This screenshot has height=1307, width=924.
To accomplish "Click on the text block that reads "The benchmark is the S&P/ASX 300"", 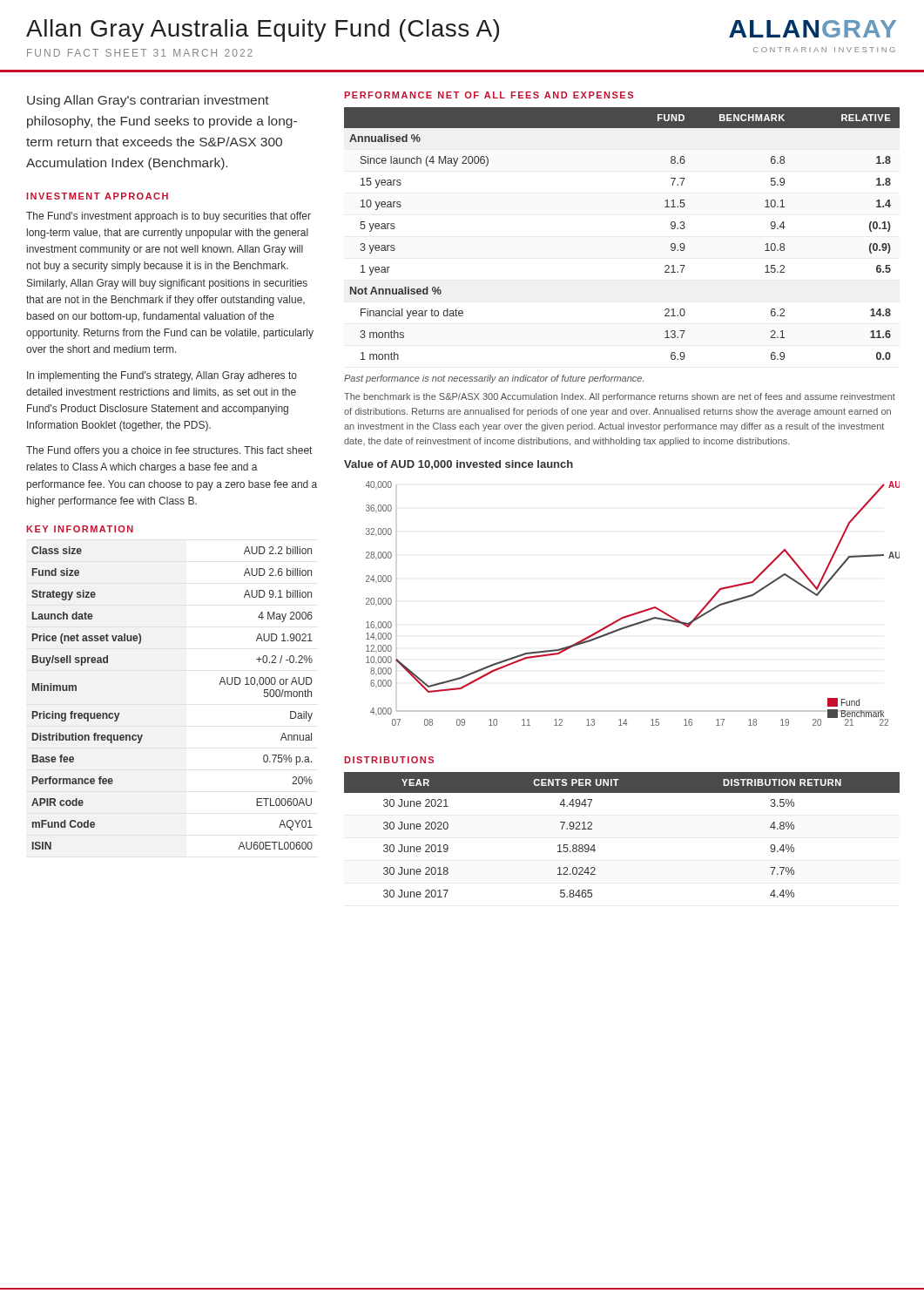I will pos(620,419).
